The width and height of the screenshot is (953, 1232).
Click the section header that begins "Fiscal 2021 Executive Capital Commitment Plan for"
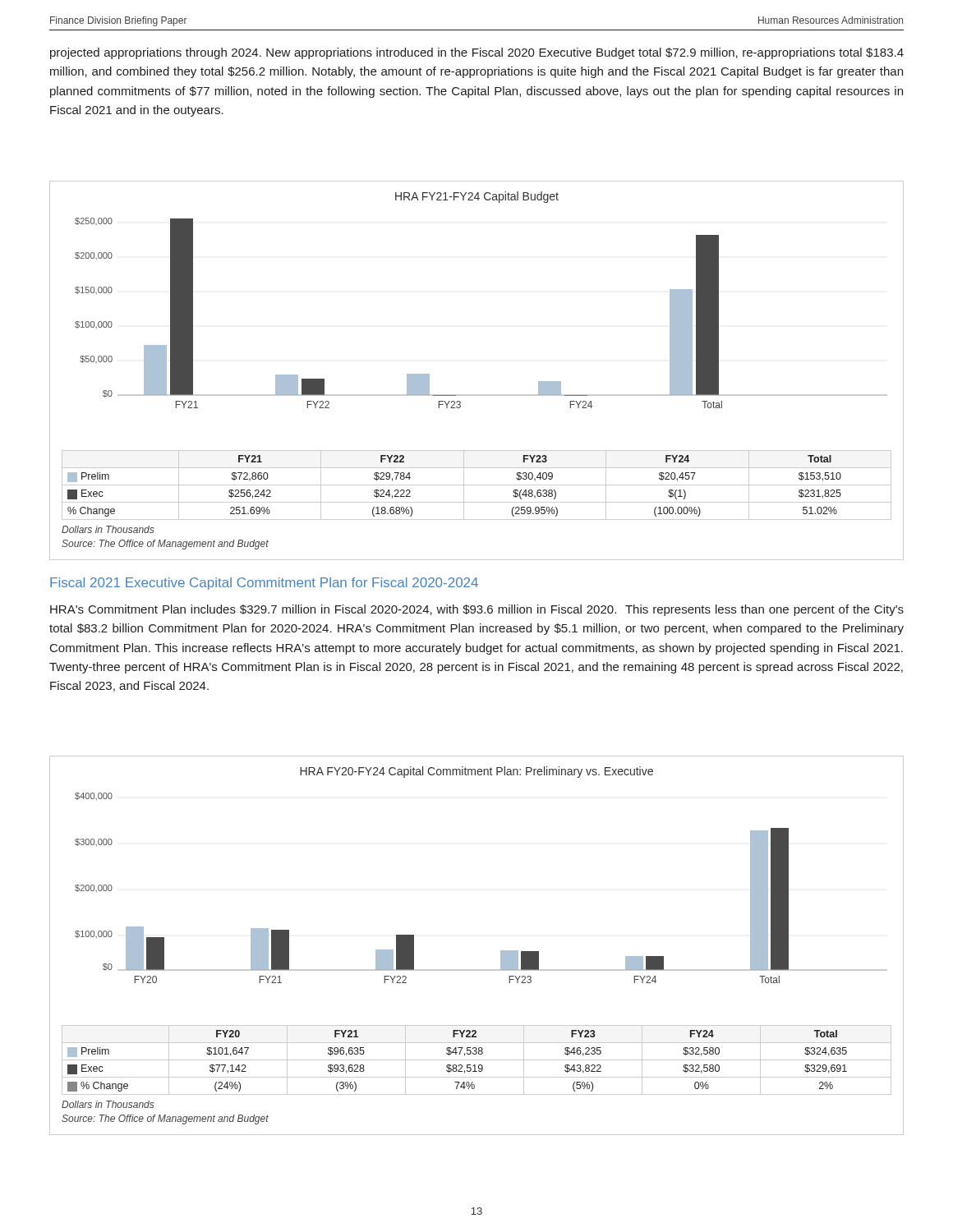264,583
